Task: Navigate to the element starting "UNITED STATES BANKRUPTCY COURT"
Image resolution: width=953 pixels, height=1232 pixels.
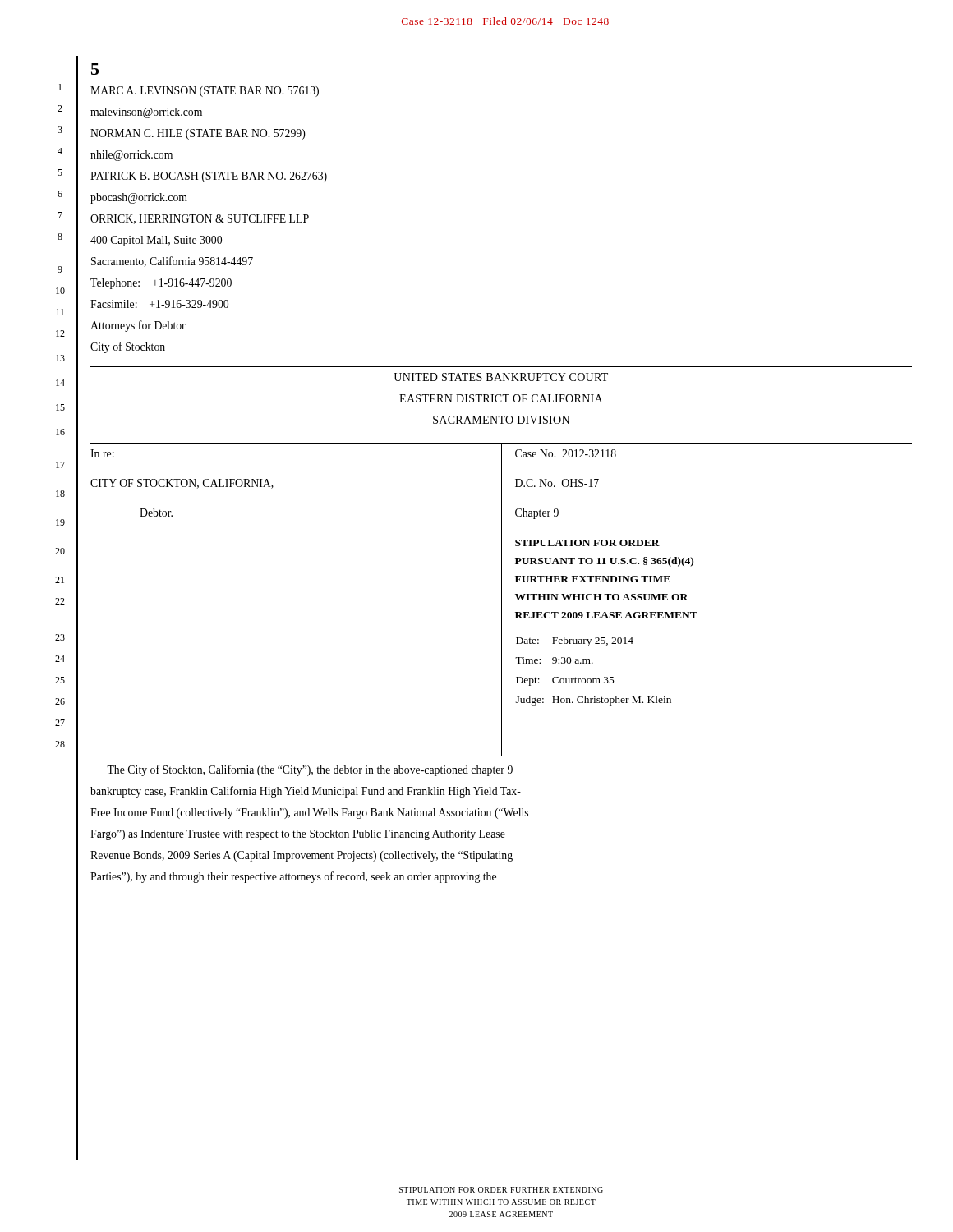Action: click(x=501, y=378)
